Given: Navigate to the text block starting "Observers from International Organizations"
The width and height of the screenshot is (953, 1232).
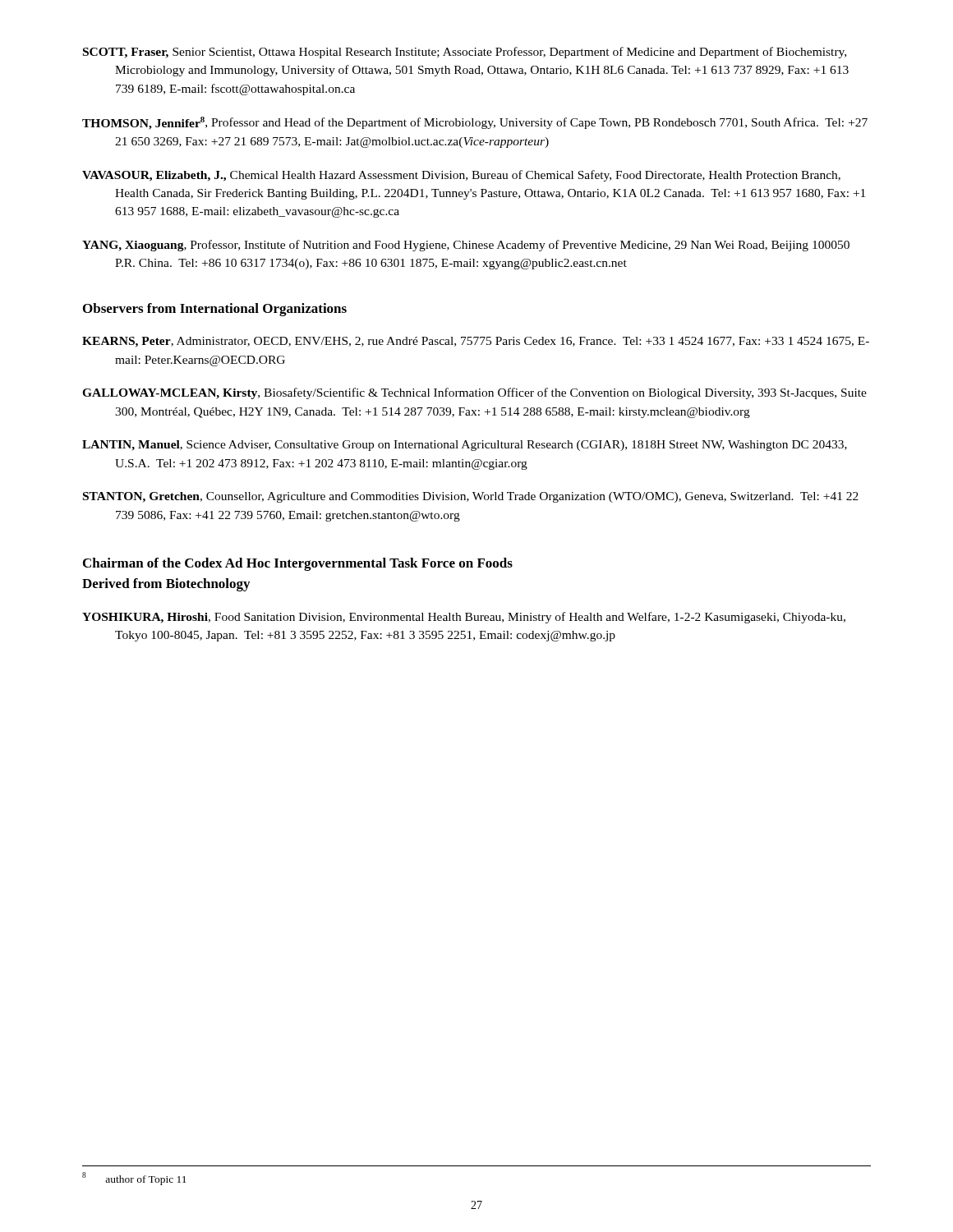Looking at the screenshot, I should point(215,308).
